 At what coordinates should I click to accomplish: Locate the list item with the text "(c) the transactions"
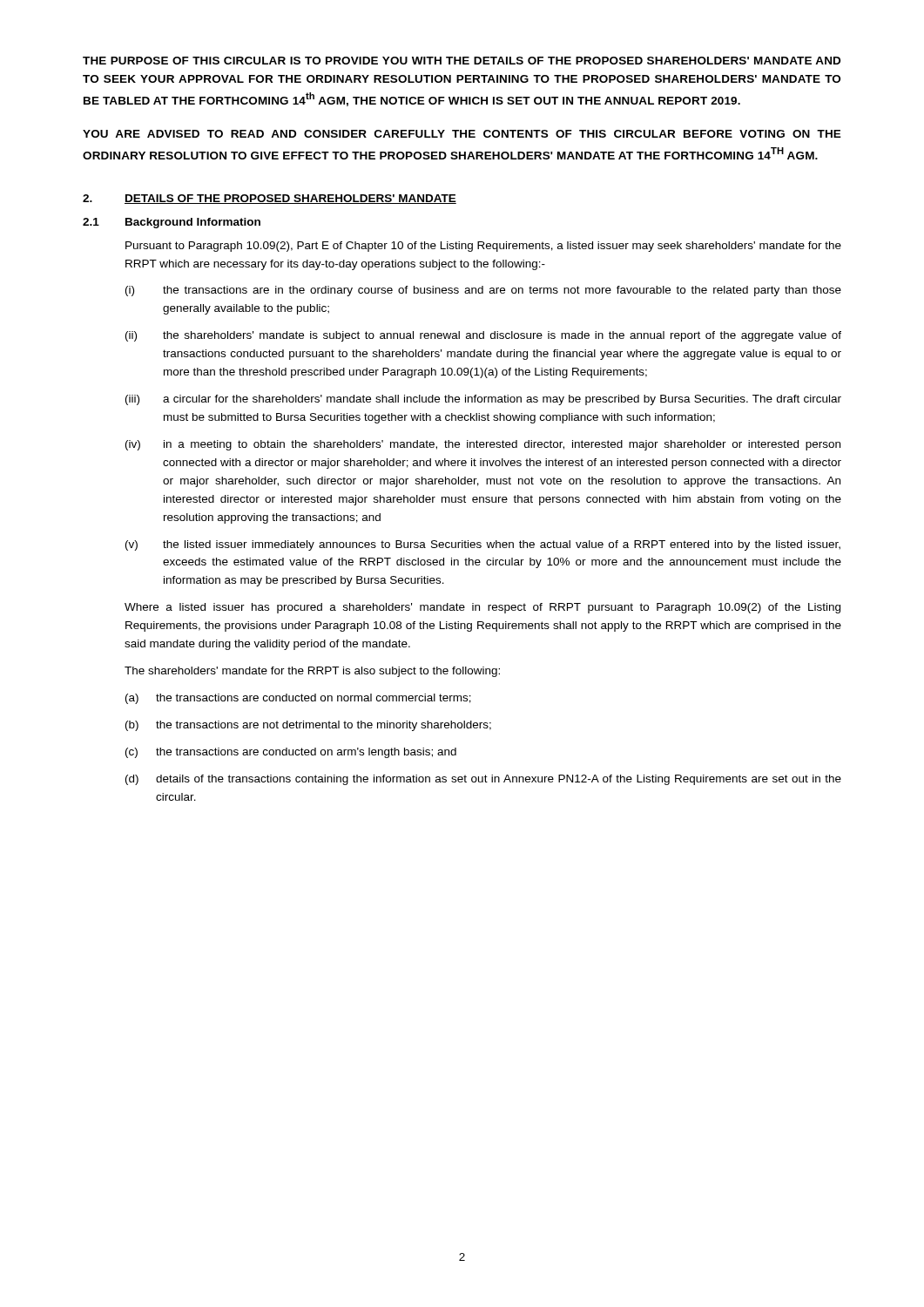(291, 753)
